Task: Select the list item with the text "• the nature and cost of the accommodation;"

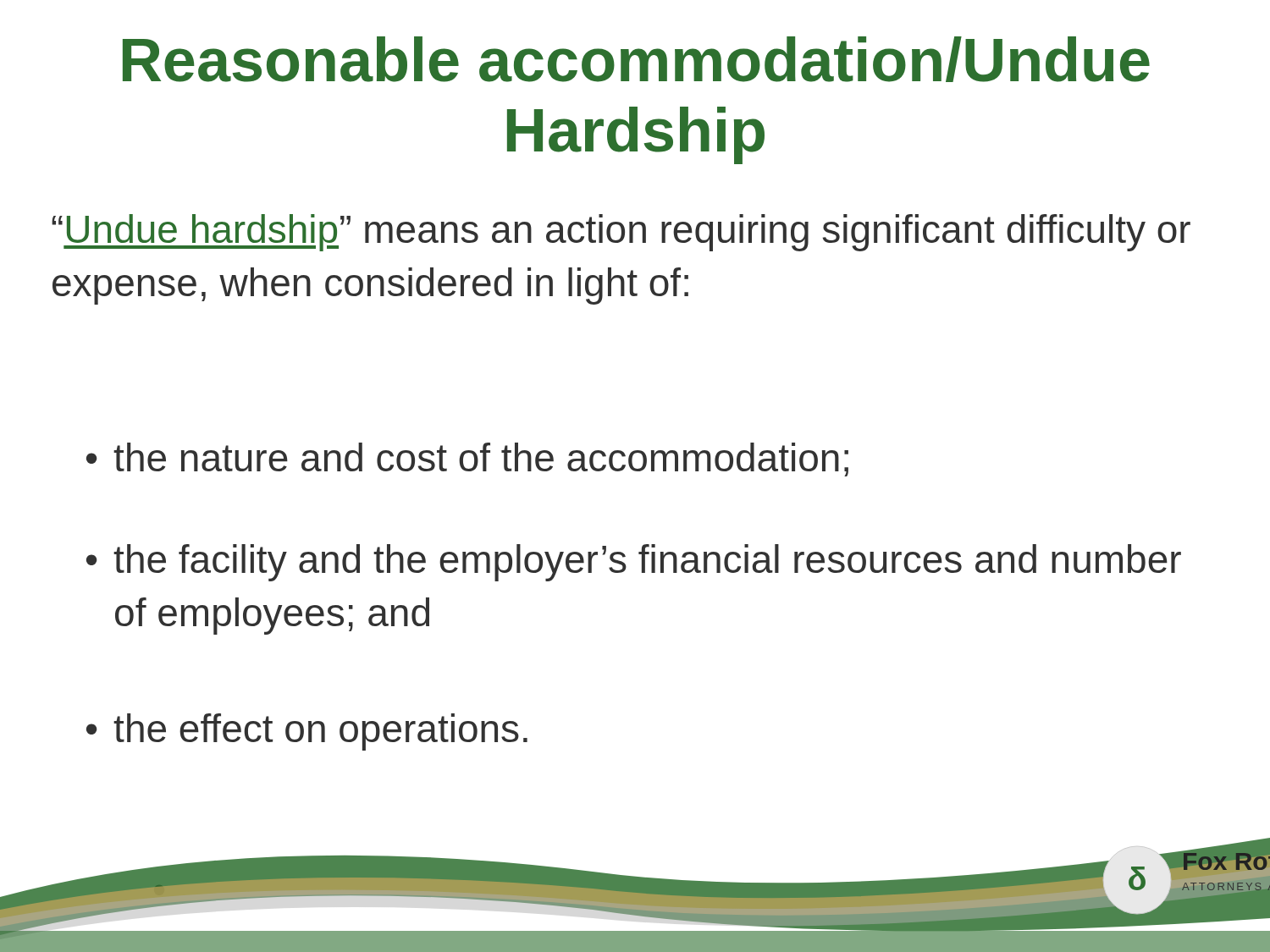Action: coord(468,458)
